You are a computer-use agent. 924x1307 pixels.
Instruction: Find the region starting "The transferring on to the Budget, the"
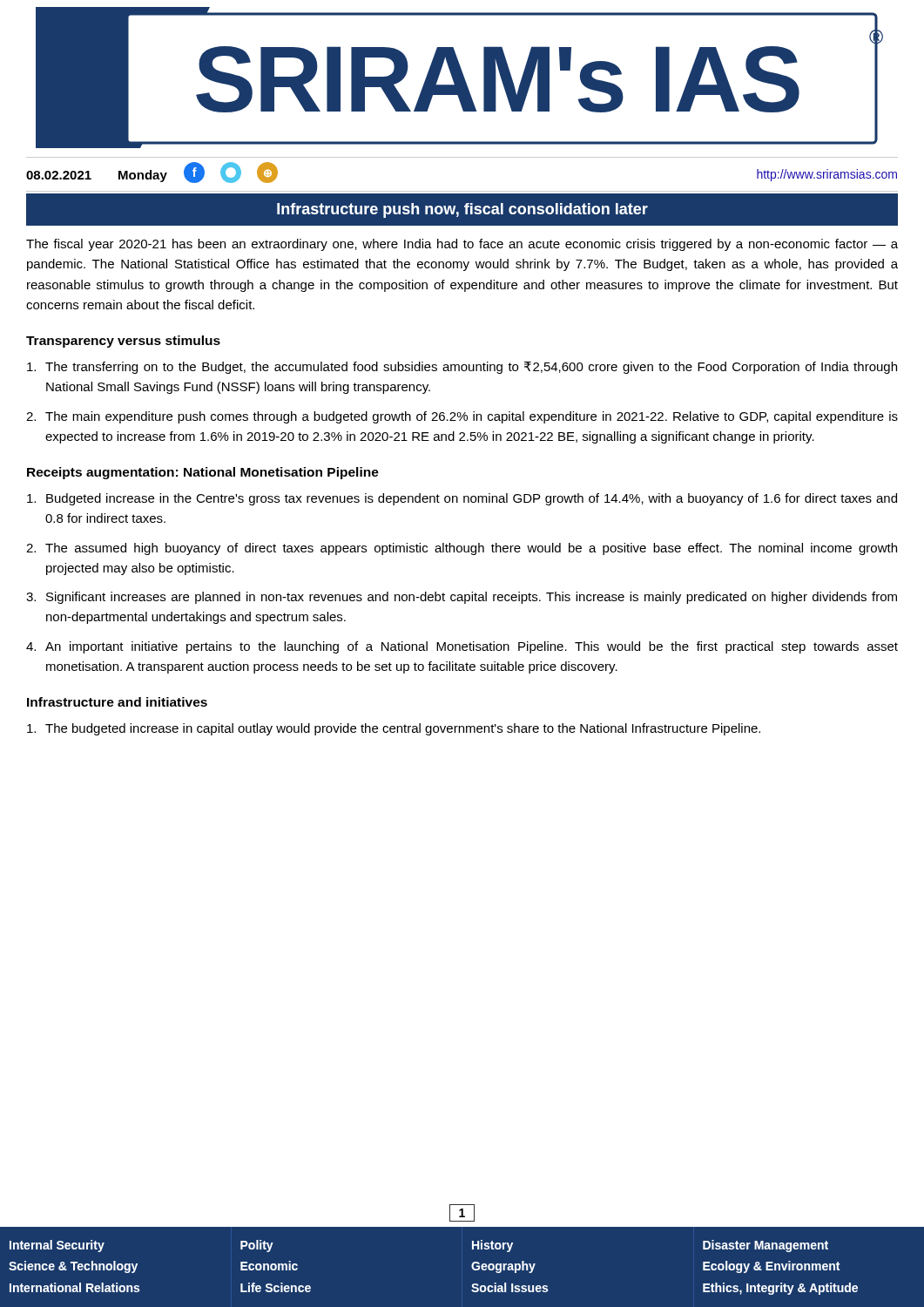[462, 377]
